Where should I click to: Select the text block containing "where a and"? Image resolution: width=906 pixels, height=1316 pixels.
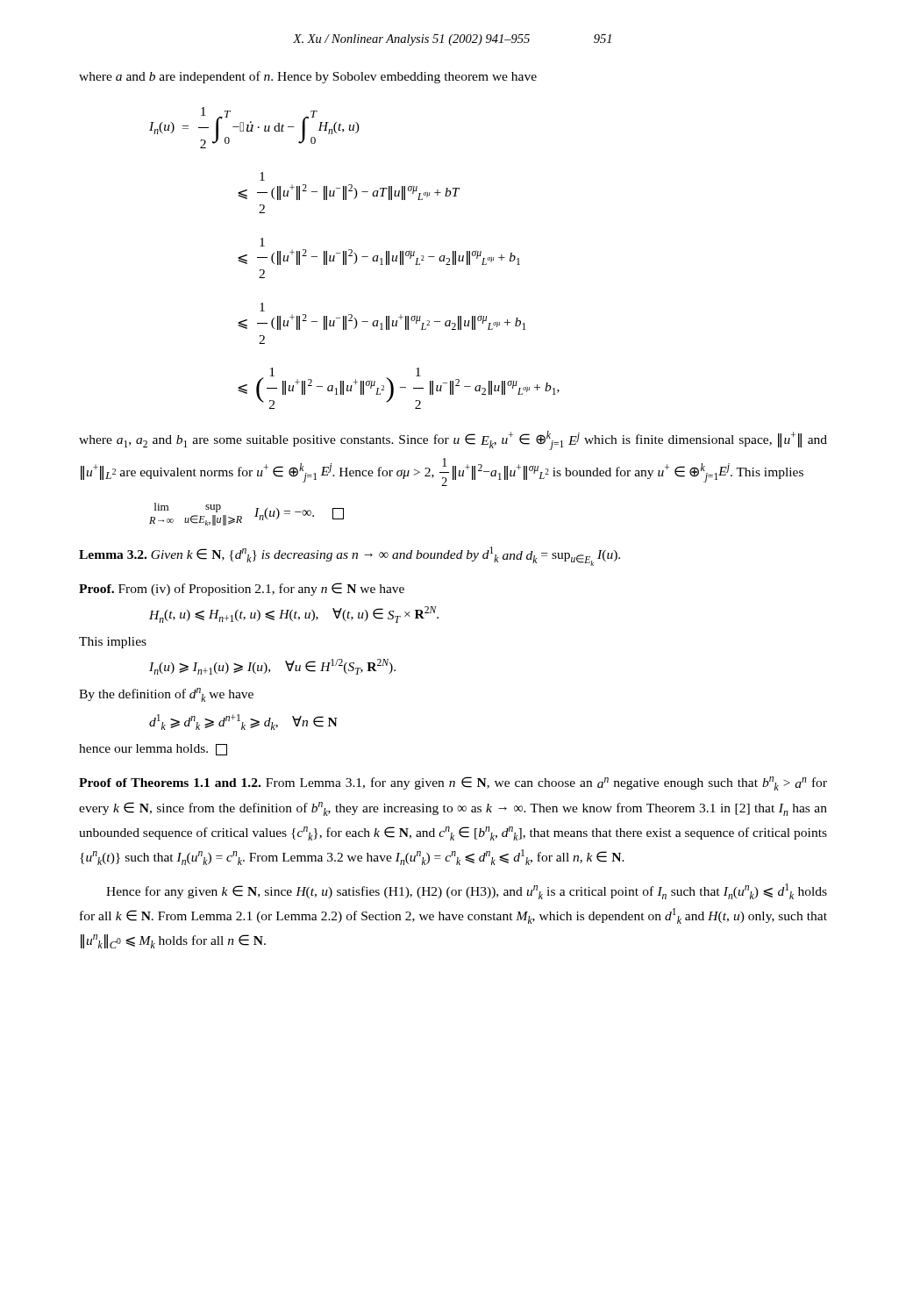coord(308,76)
